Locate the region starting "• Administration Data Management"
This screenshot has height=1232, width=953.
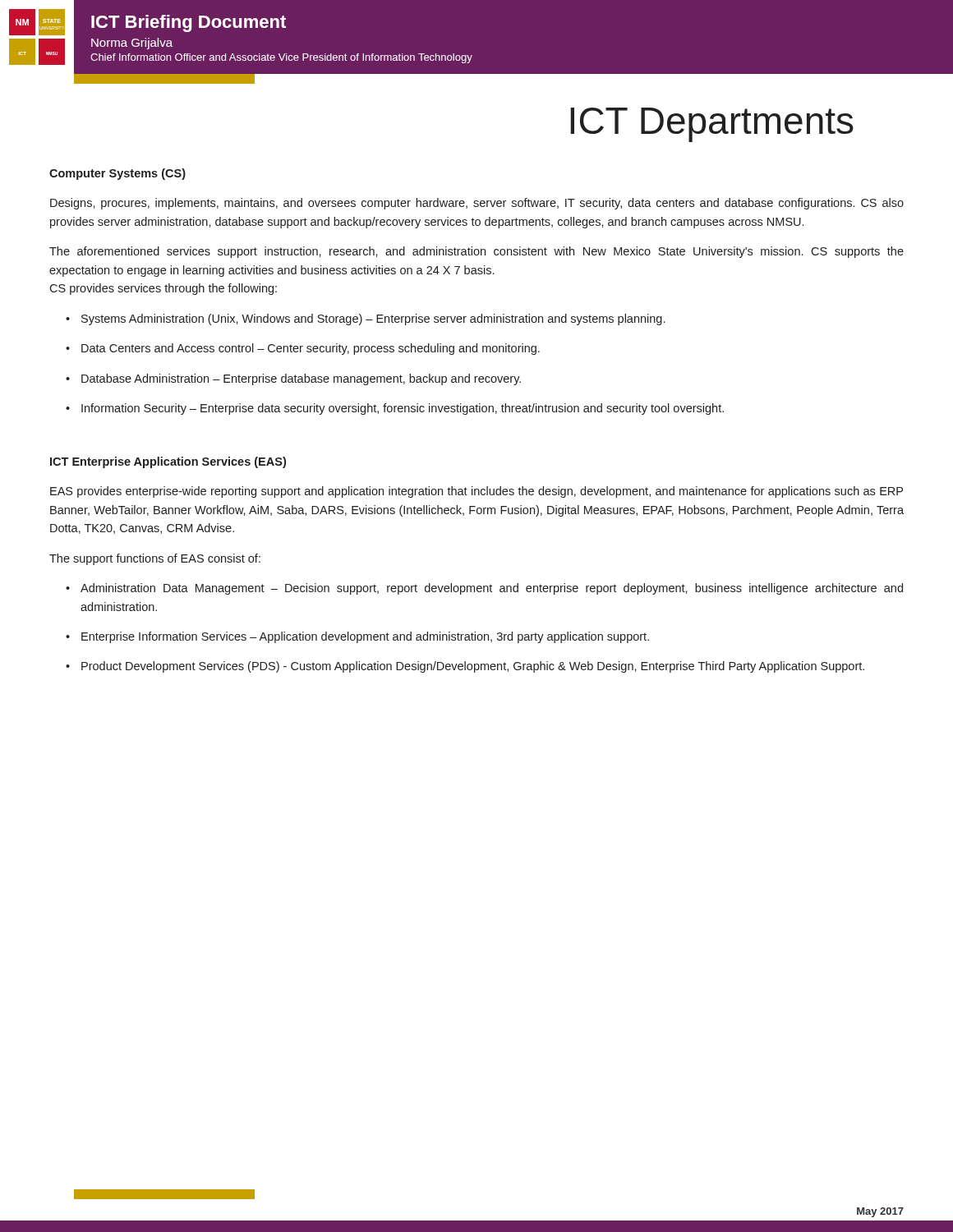(485, 598)
